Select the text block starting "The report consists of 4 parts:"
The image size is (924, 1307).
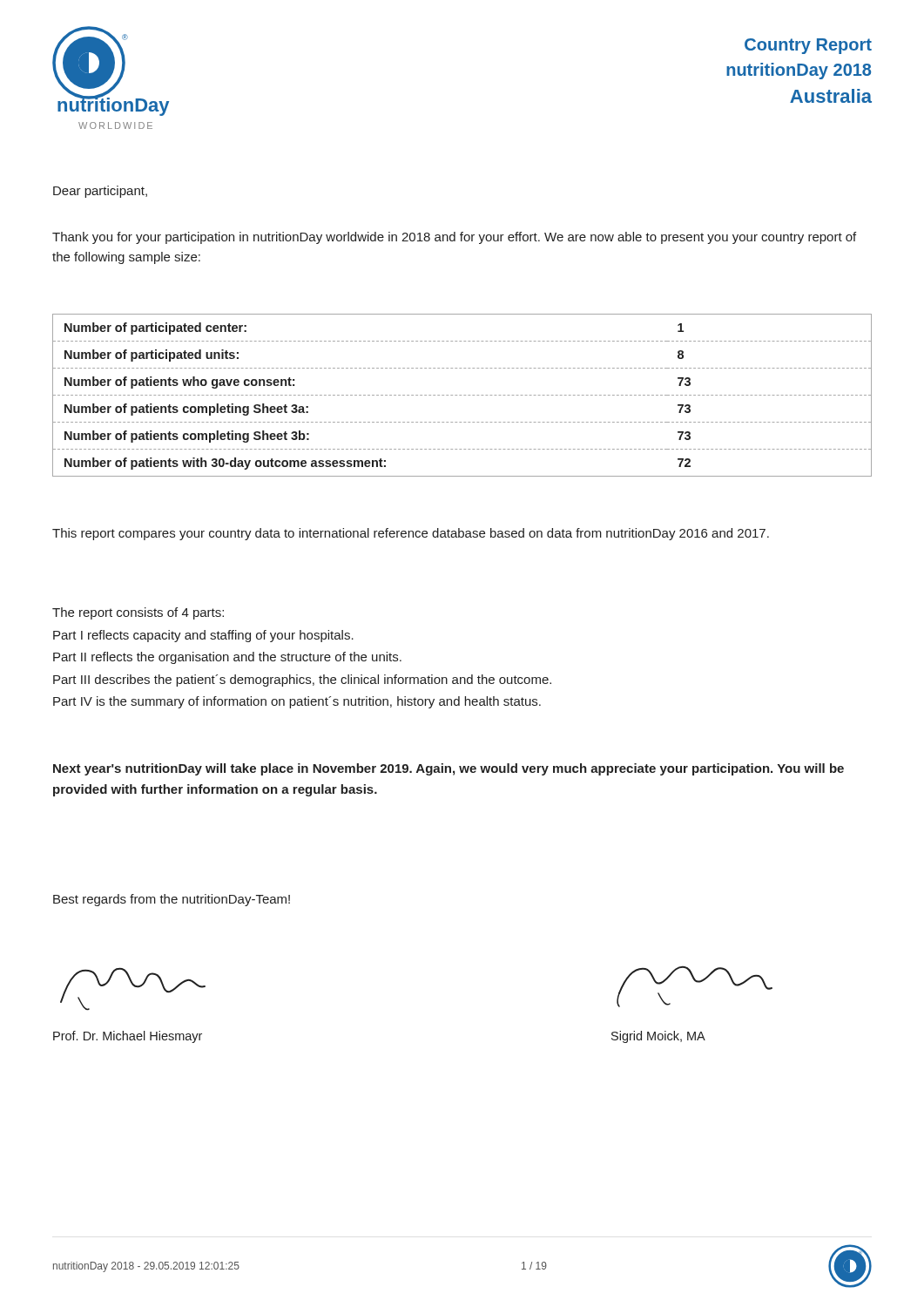tap(302, 657)
